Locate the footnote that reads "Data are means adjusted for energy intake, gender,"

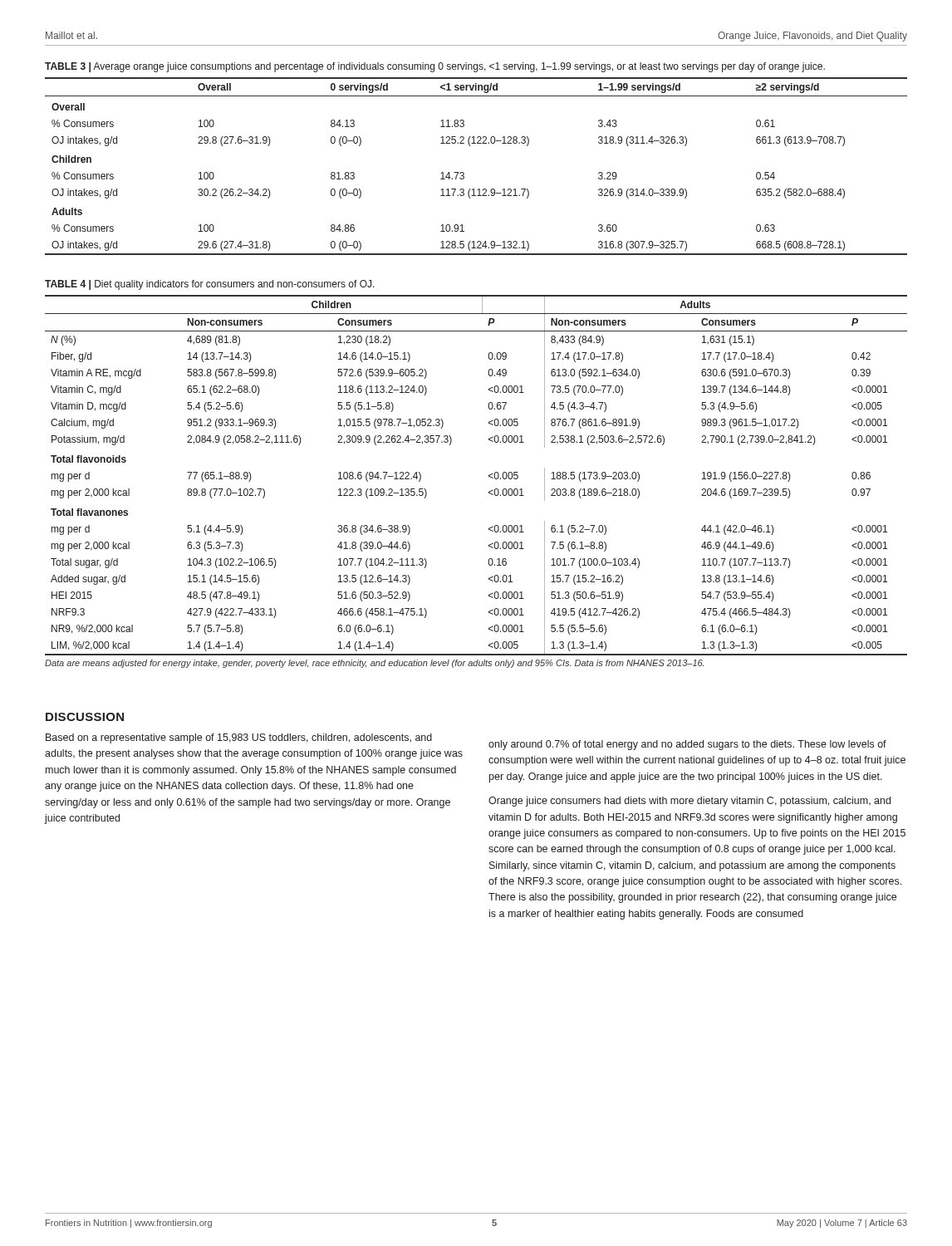[375, 663]
